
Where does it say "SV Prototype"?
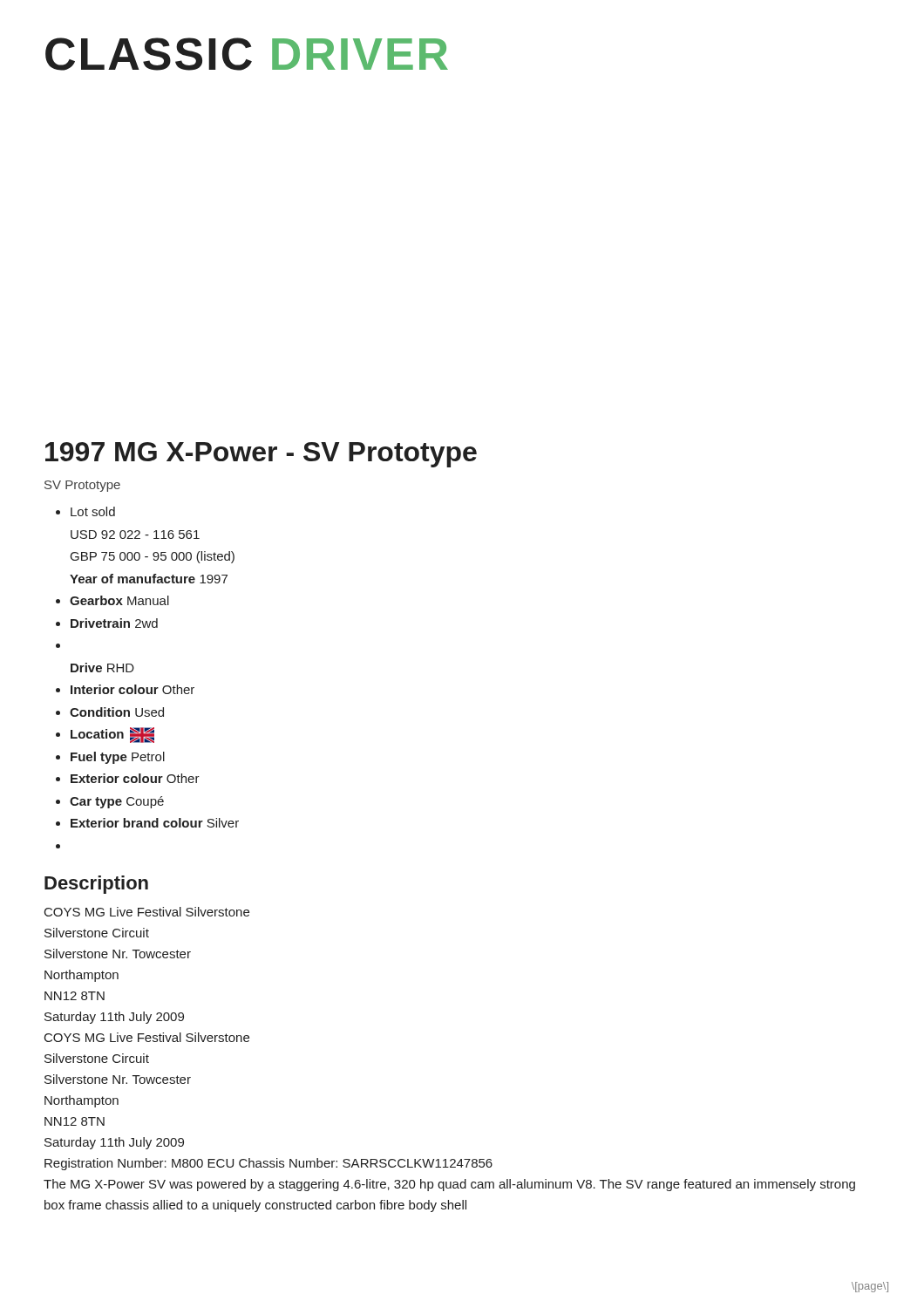pyautogui.click(x=82, y=484)
